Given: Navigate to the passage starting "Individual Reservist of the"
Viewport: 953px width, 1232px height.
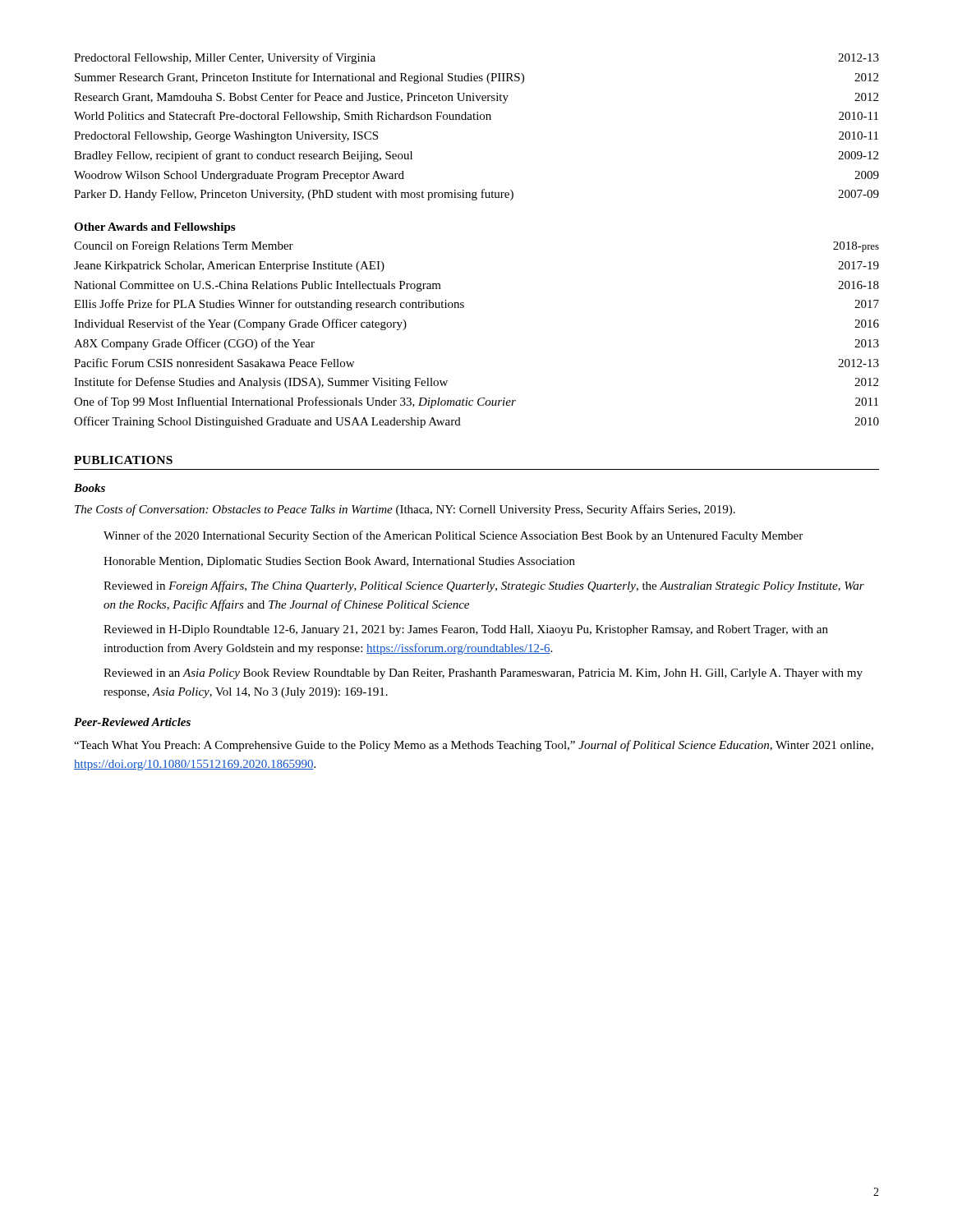Looking at the screenshot, I should pyautogui.click(x=239, y=324).
